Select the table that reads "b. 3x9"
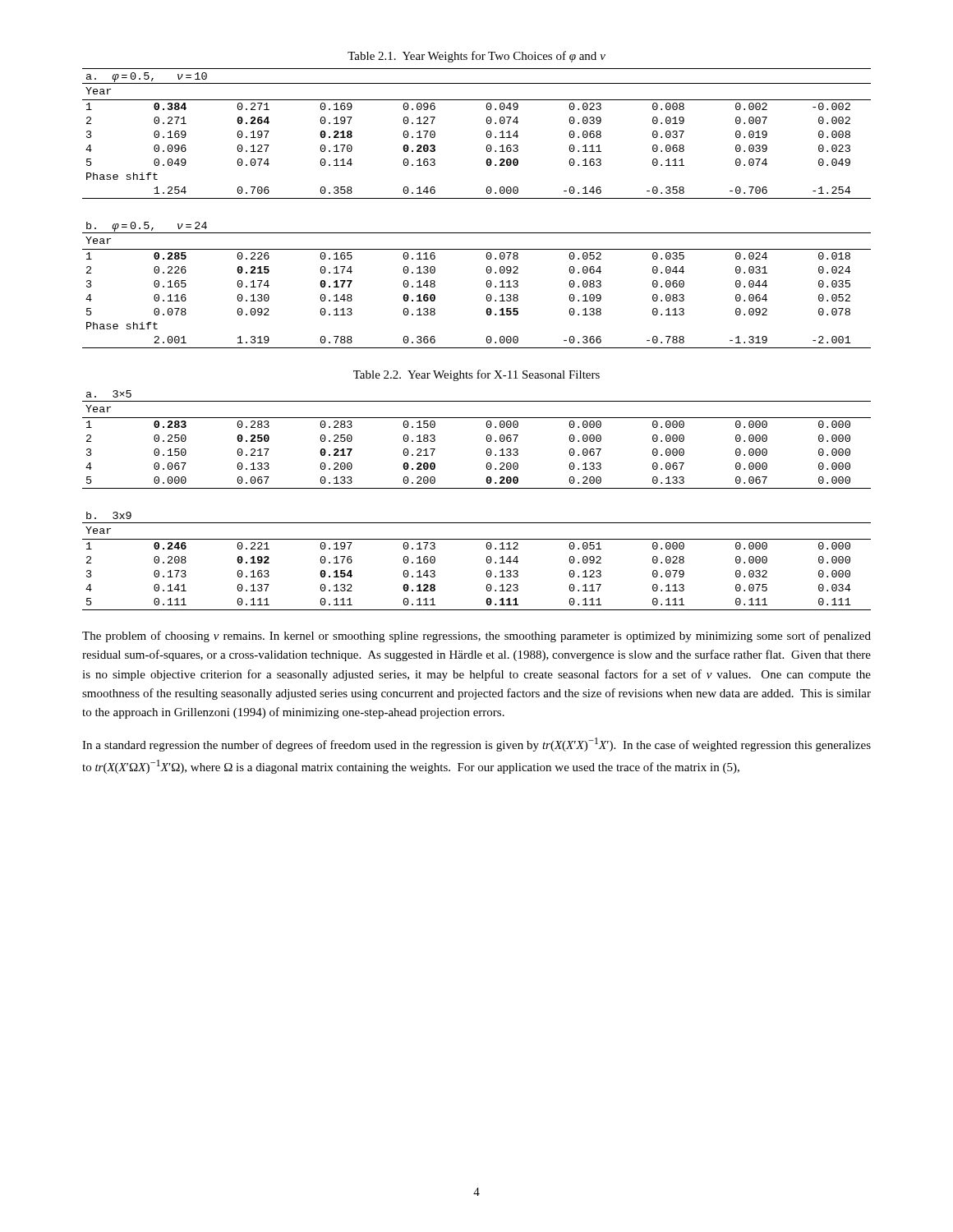 tap(476, 559)
